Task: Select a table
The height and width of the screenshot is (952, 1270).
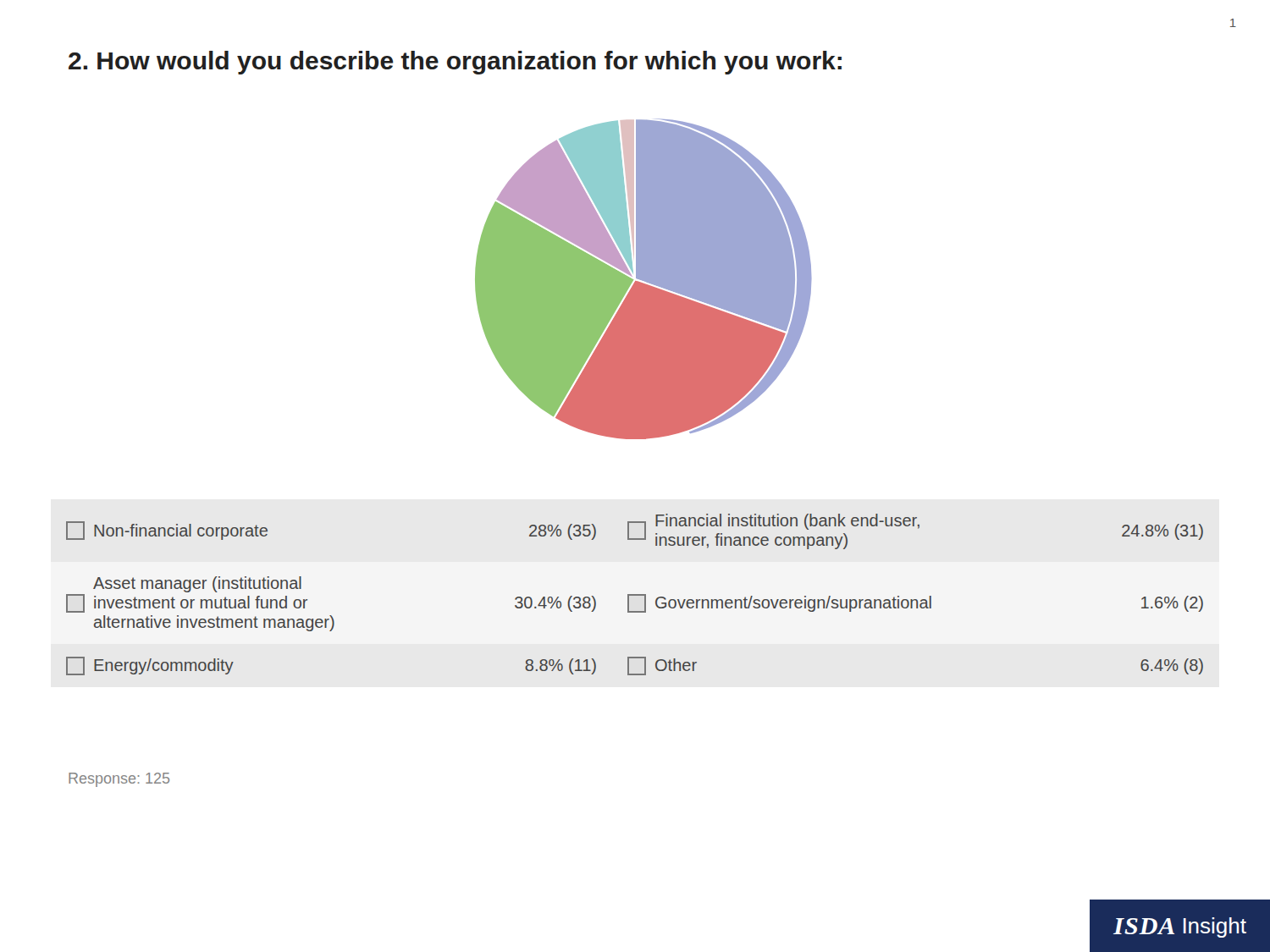Action: (x=635, y=593)
